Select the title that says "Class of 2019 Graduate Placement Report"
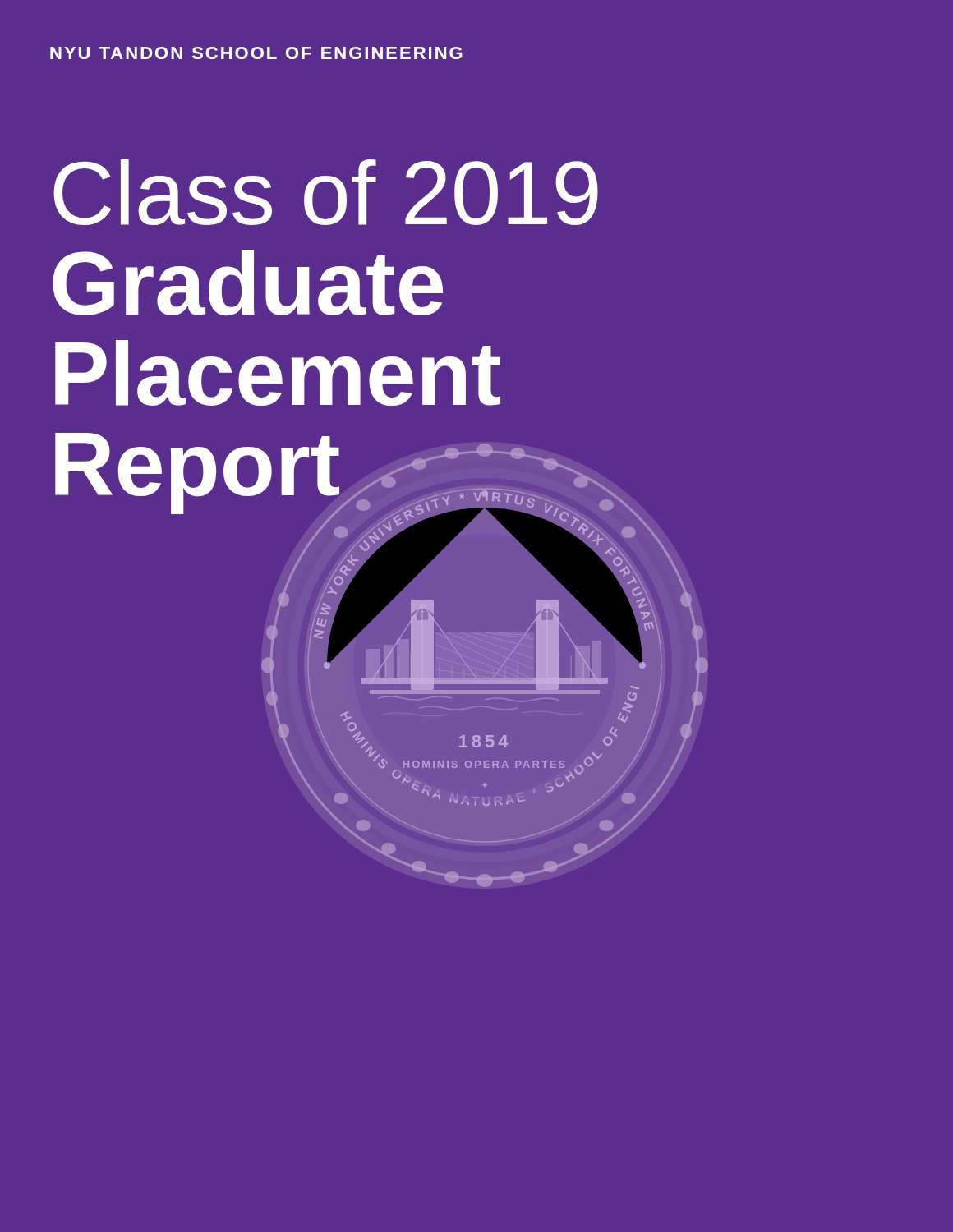The height and width of the screenshot is (1232, 953). 378,329
